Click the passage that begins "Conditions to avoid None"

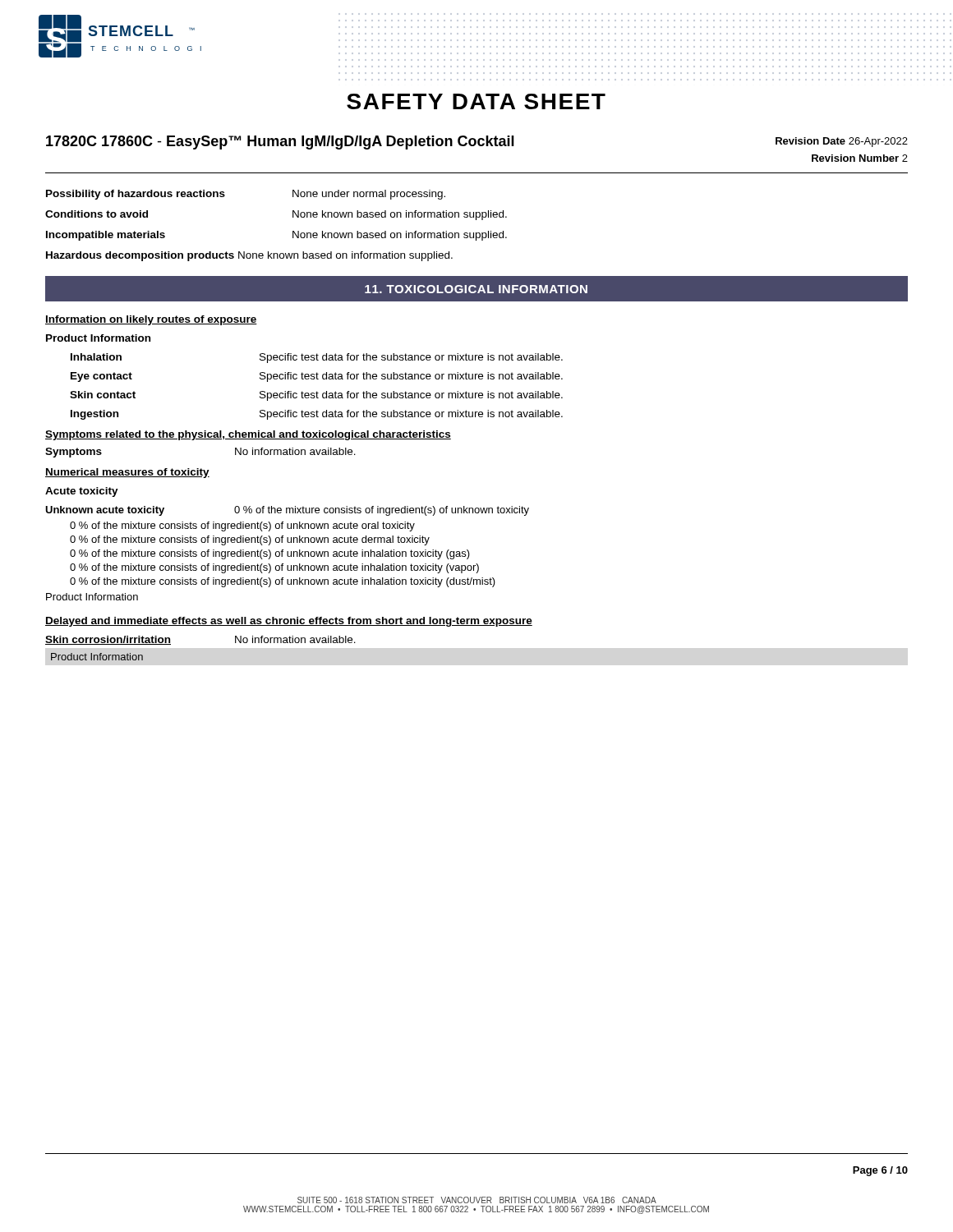100,215
